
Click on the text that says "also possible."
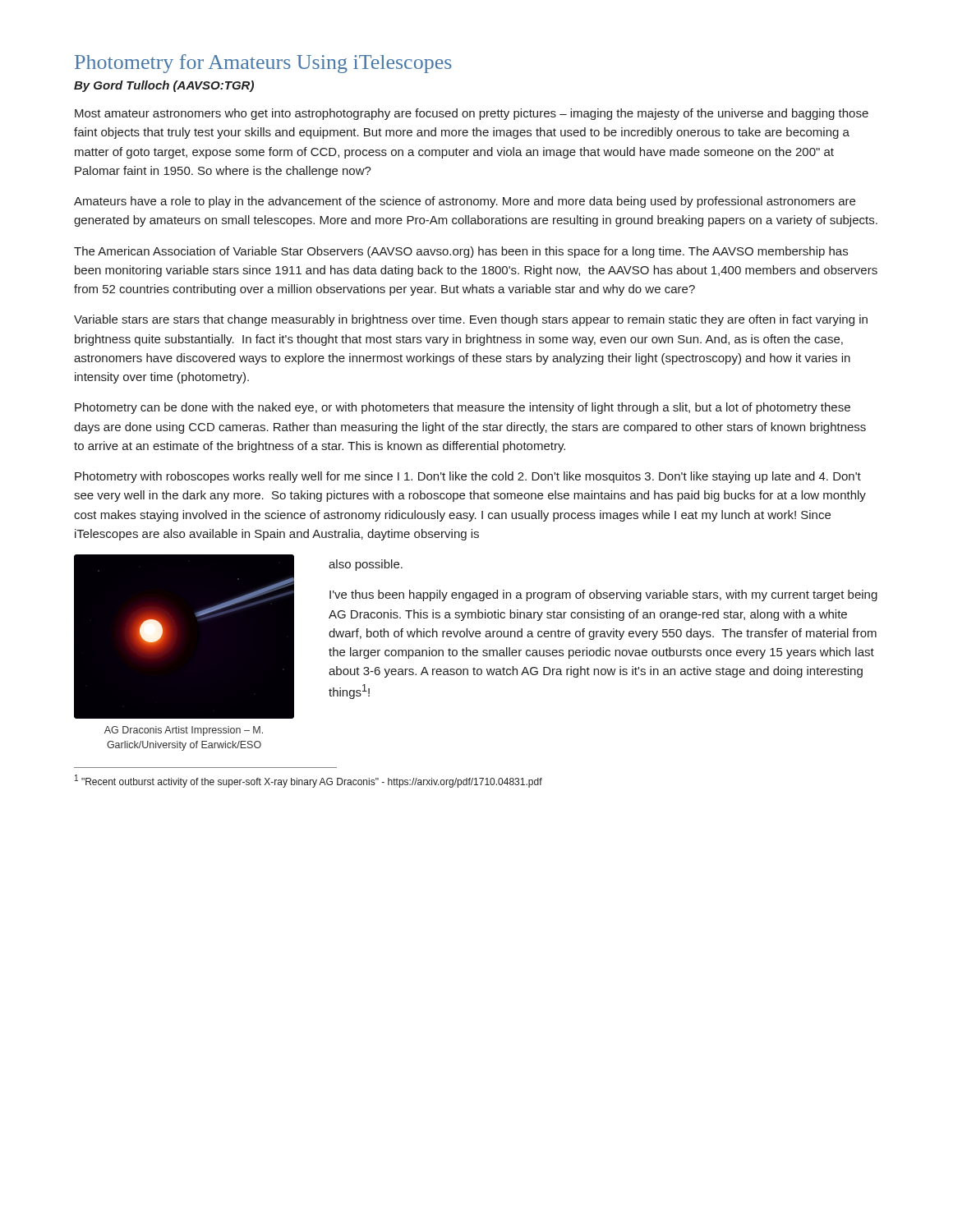[x=366, y=564]
